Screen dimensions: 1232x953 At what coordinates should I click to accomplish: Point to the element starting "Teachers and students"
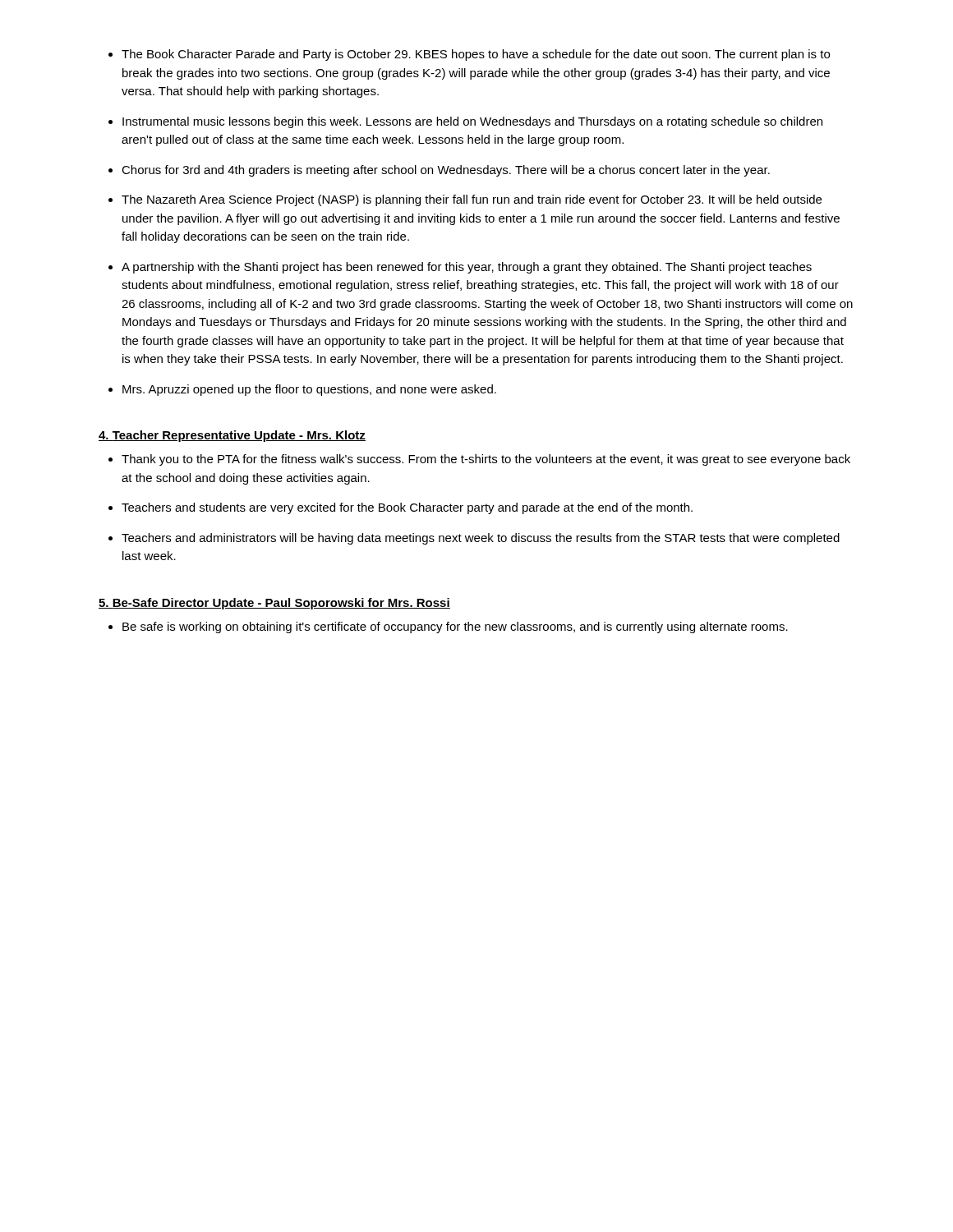[x=488, y=508]
